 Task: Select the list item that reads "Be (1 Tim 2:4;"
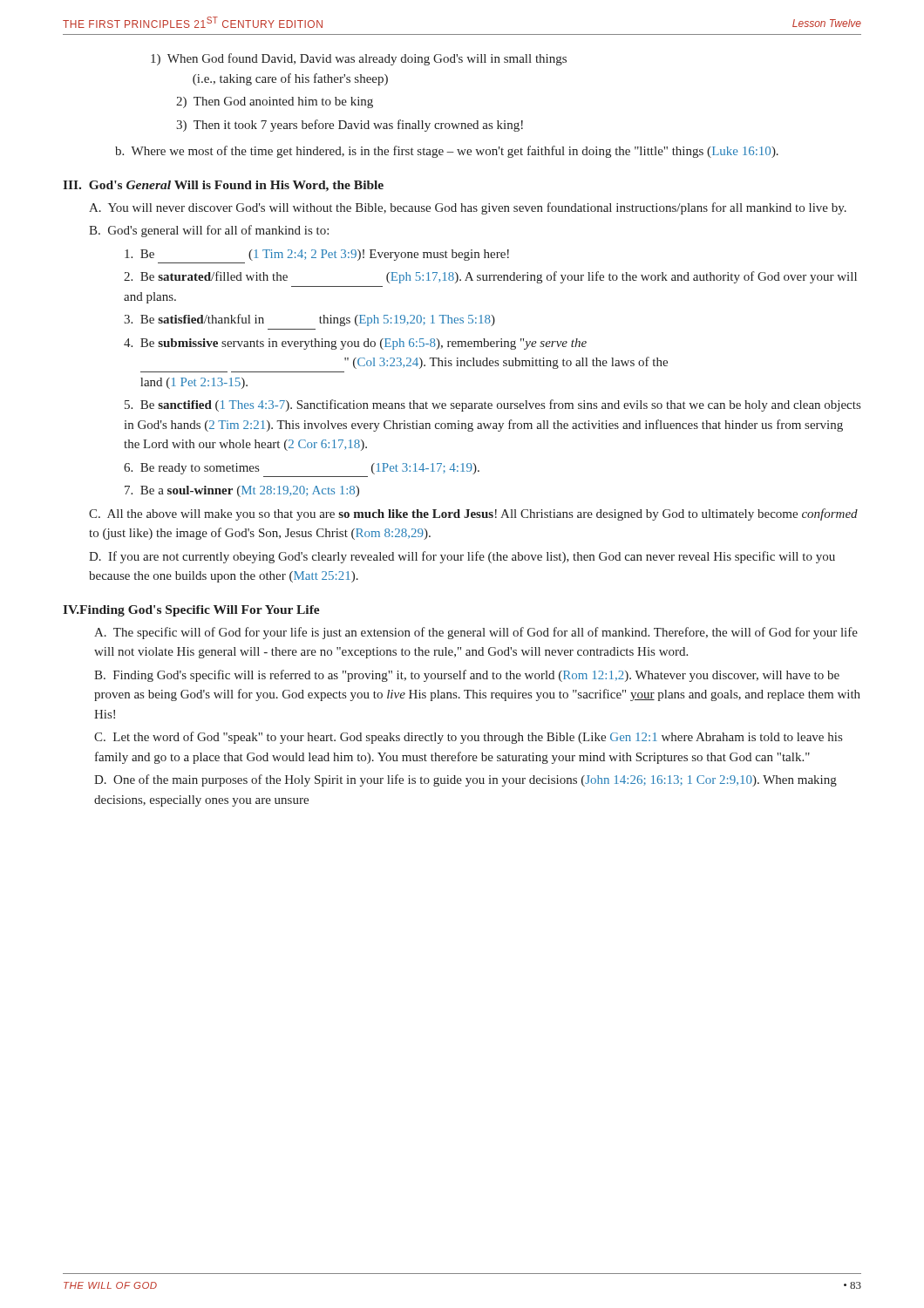[317, 255]
